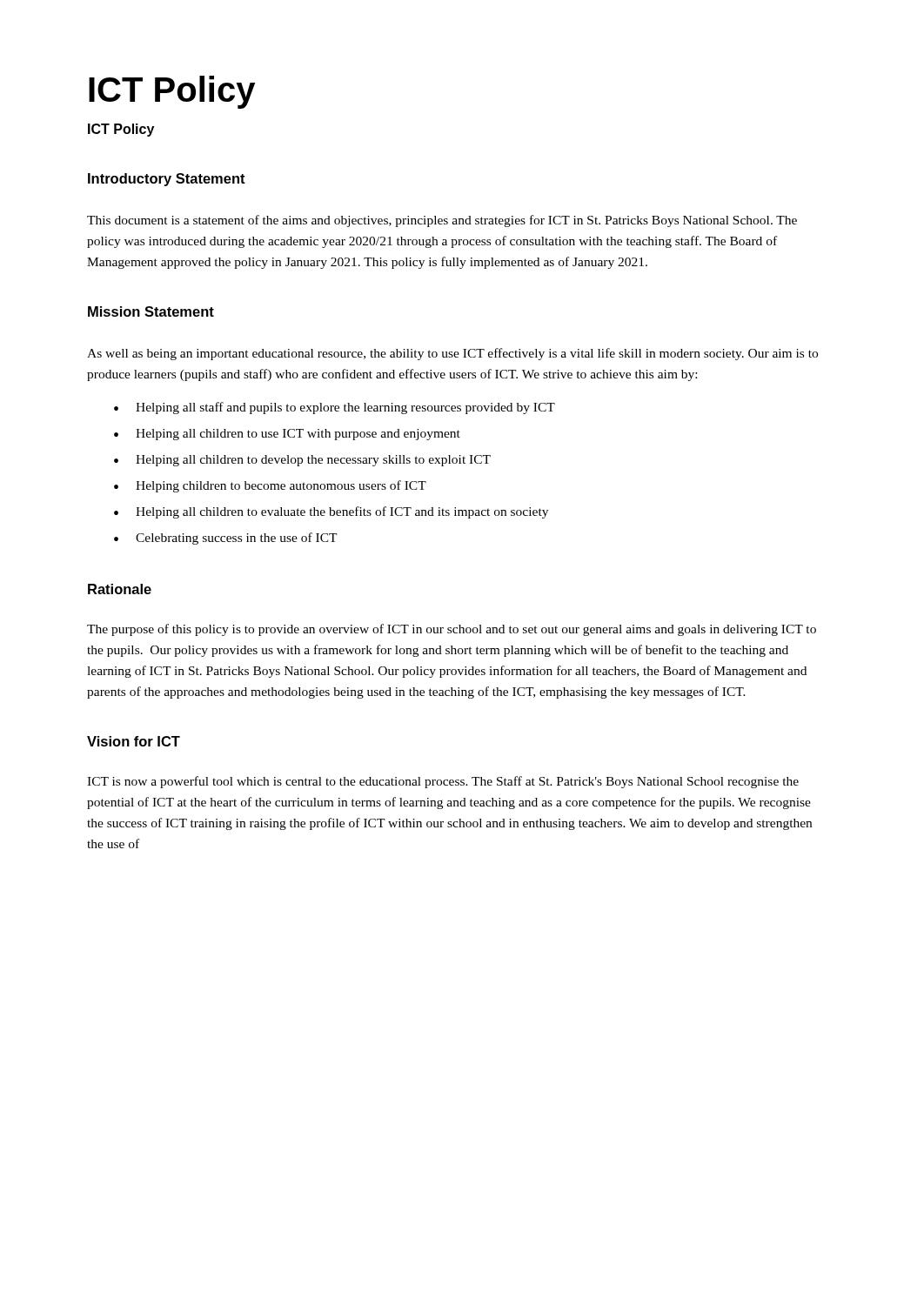Find the region starting "The purpose of this policy is to provide"

point(452,660)
